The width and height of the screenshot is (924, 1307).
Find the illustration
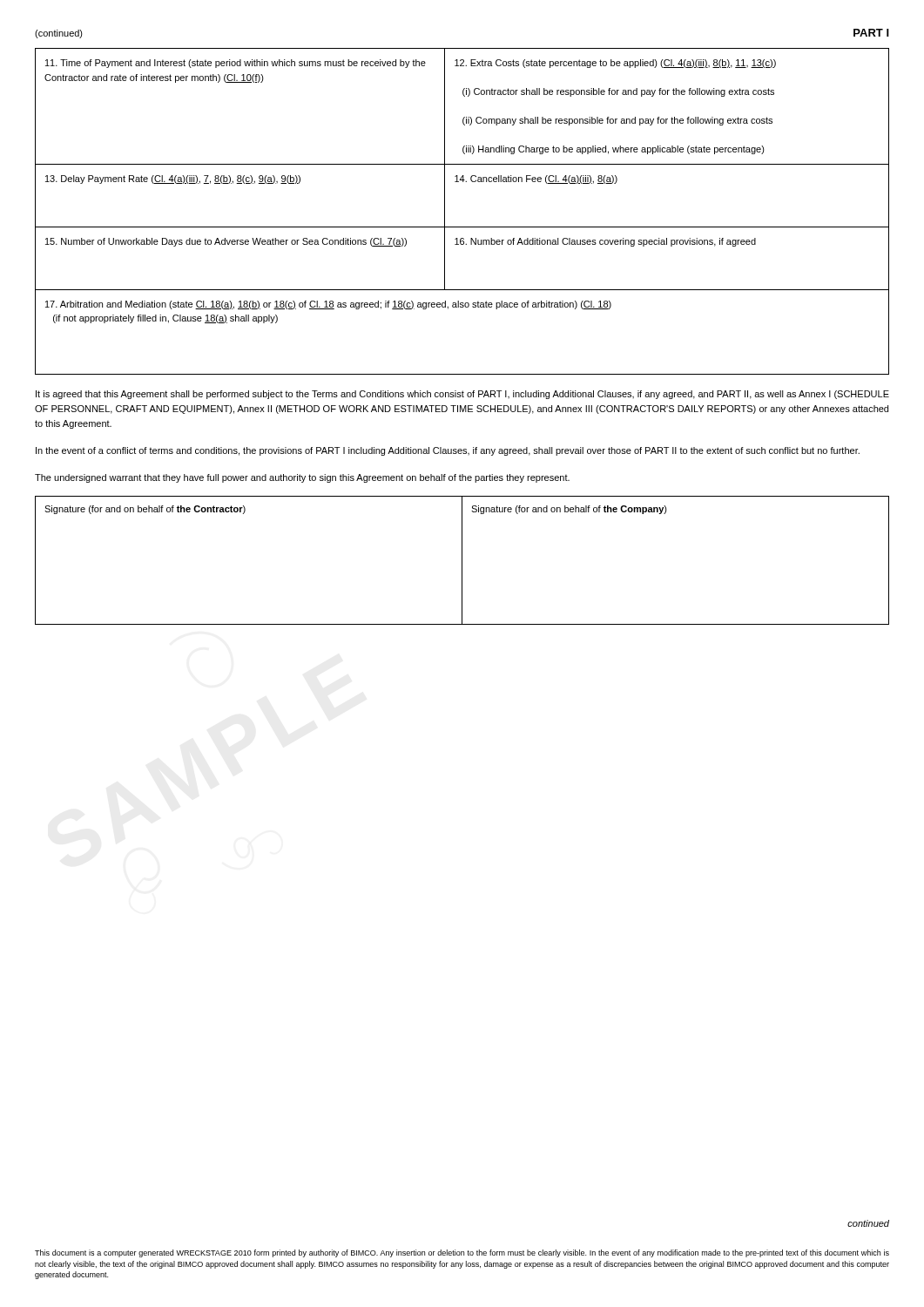tap(209, 767)
